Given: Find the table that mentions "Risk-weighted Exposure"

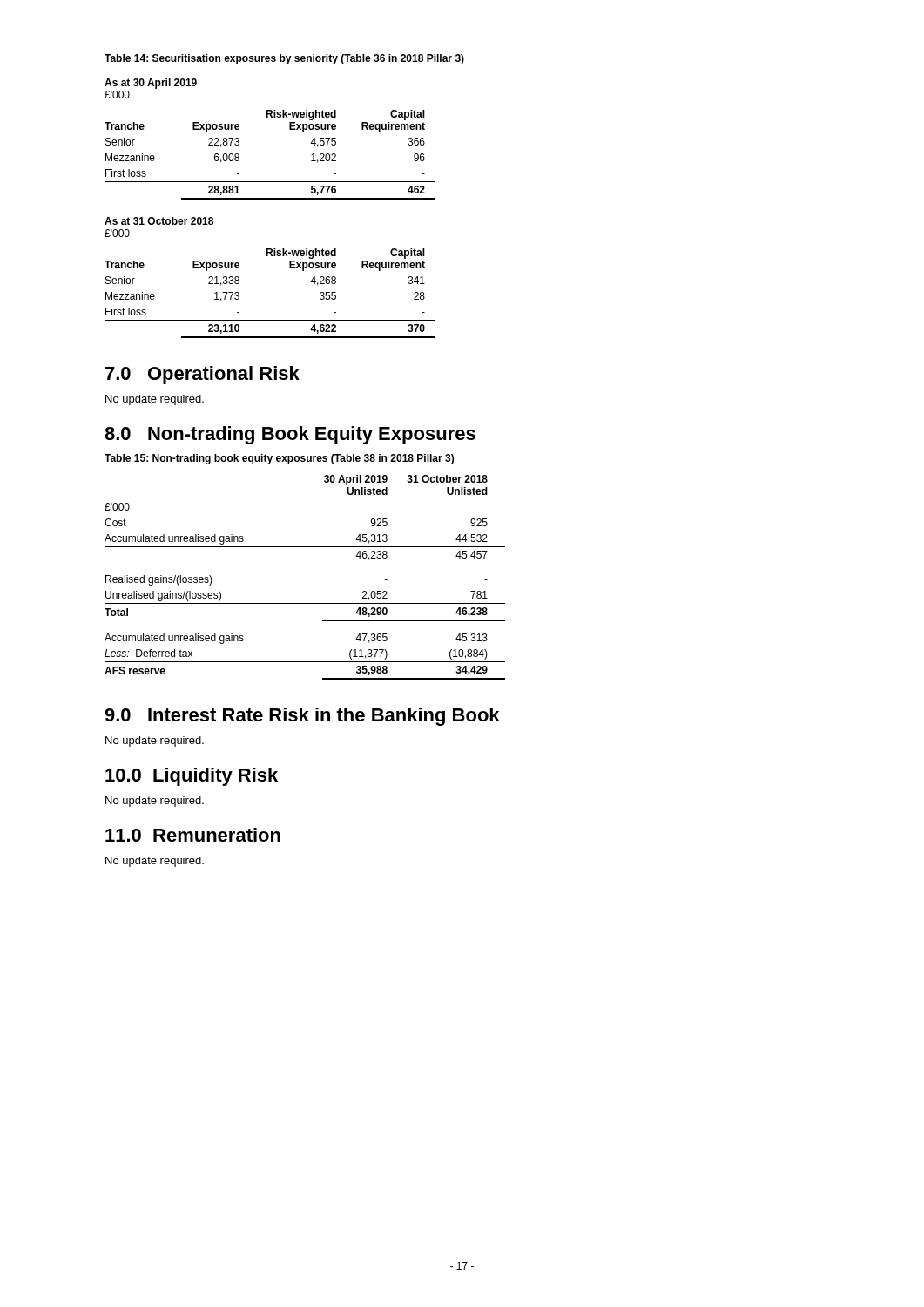Looking at the screenshot, I should 462,206.
